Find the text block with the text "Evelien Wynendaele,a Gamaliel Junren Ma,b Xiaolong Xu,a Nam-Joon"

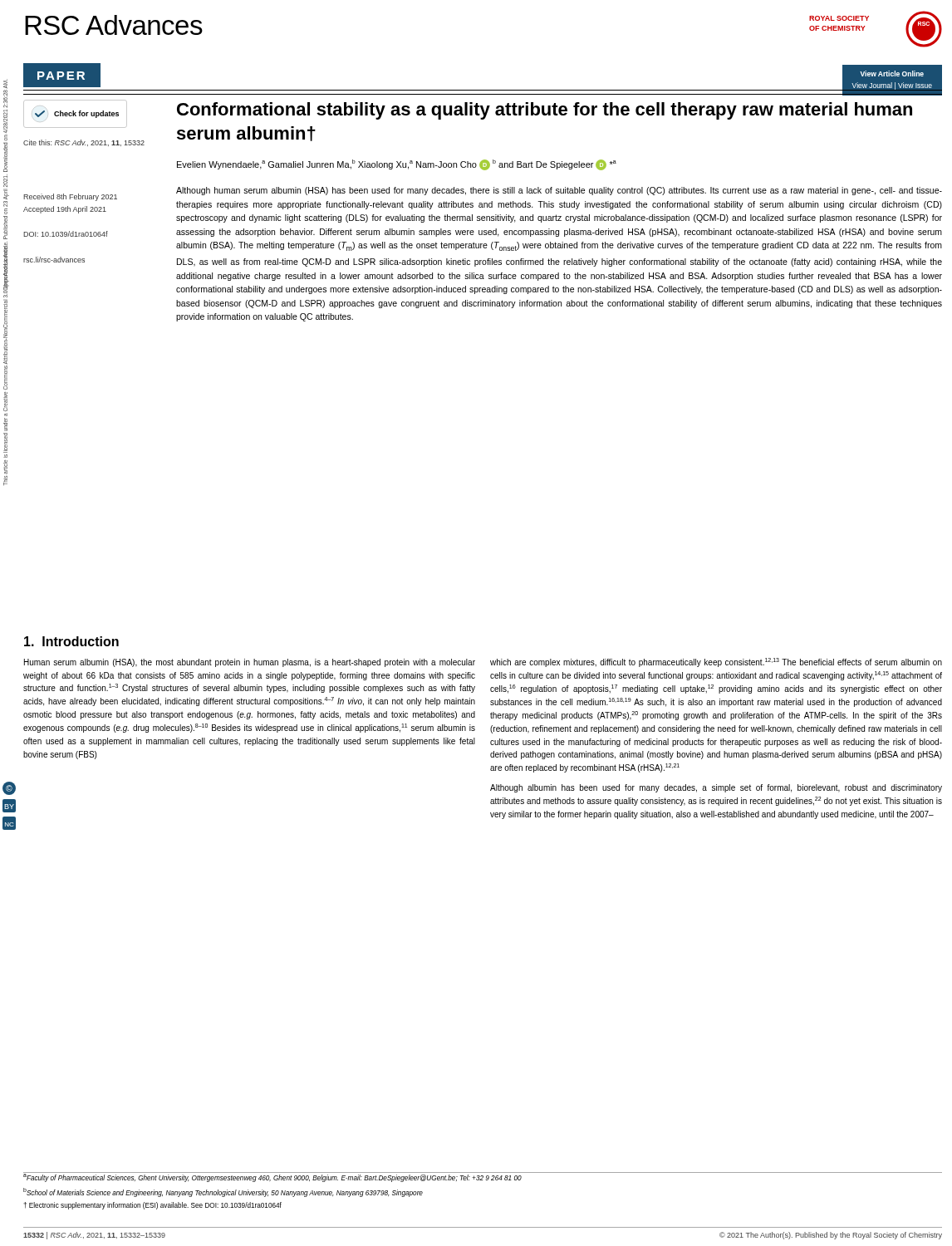(396, 165)
